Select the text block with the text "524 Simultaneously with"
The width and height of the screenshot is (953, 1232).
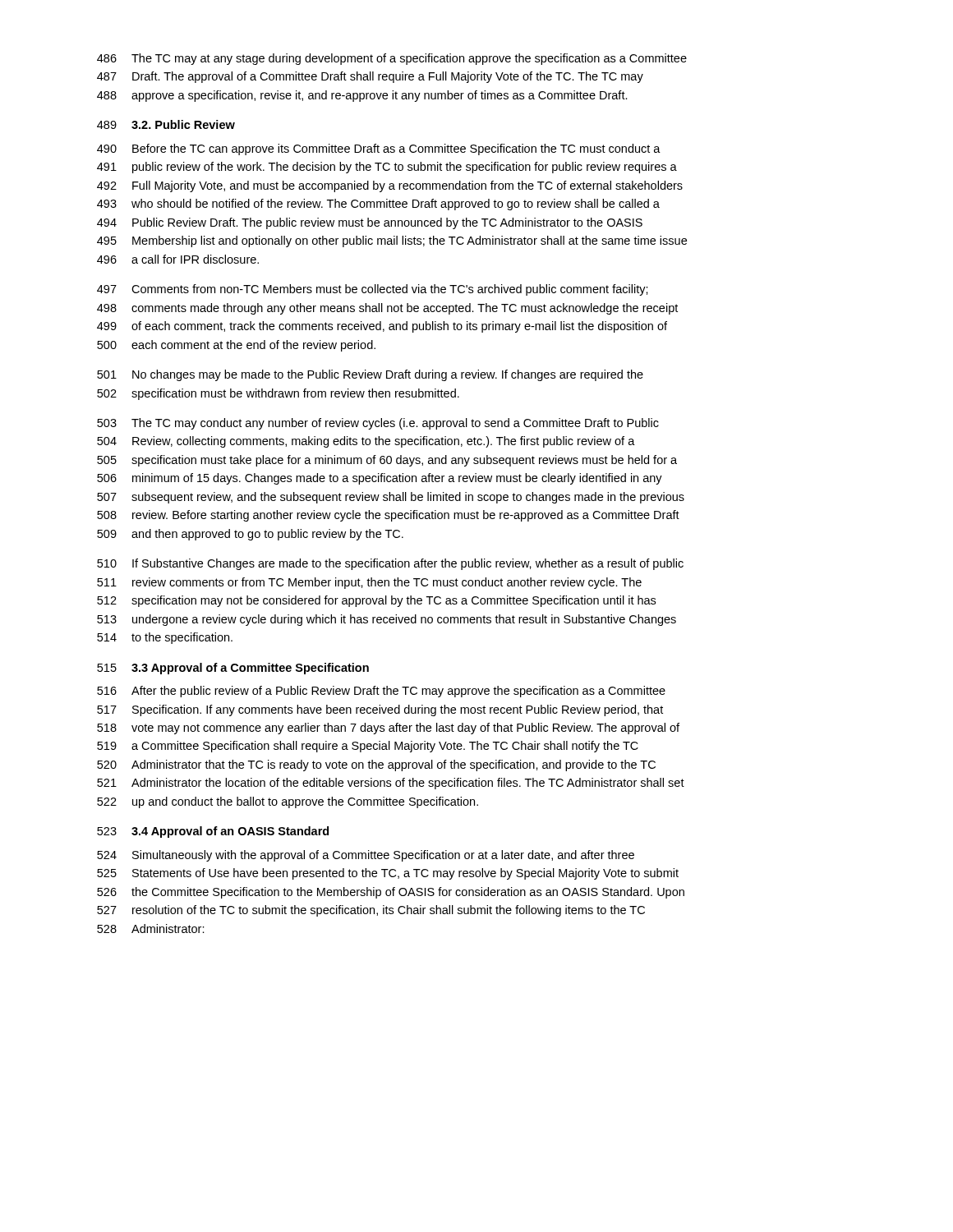pos(476,892)
